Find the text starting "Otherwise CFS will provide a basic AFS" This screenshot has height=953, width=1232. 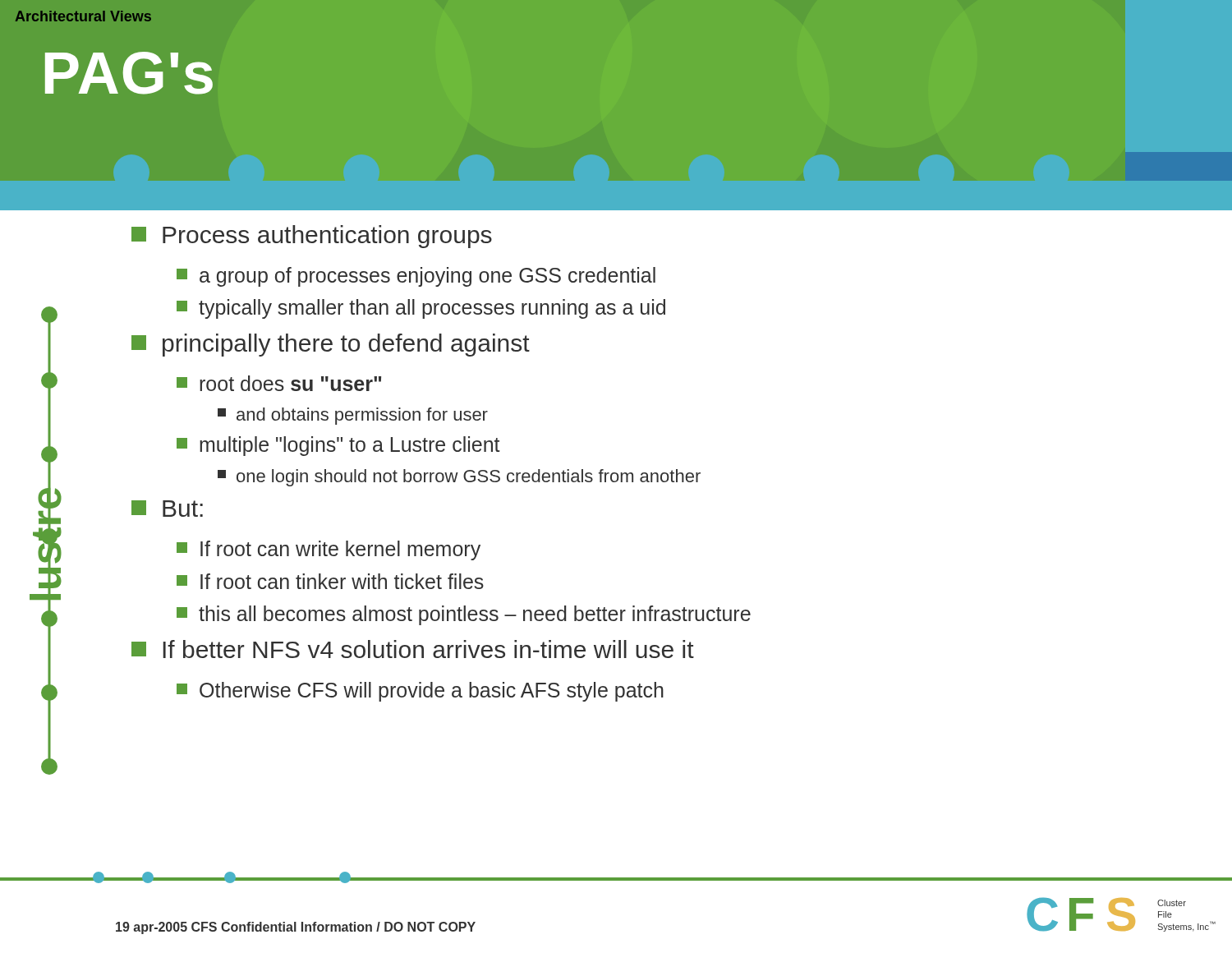click(x=420, y=690)
